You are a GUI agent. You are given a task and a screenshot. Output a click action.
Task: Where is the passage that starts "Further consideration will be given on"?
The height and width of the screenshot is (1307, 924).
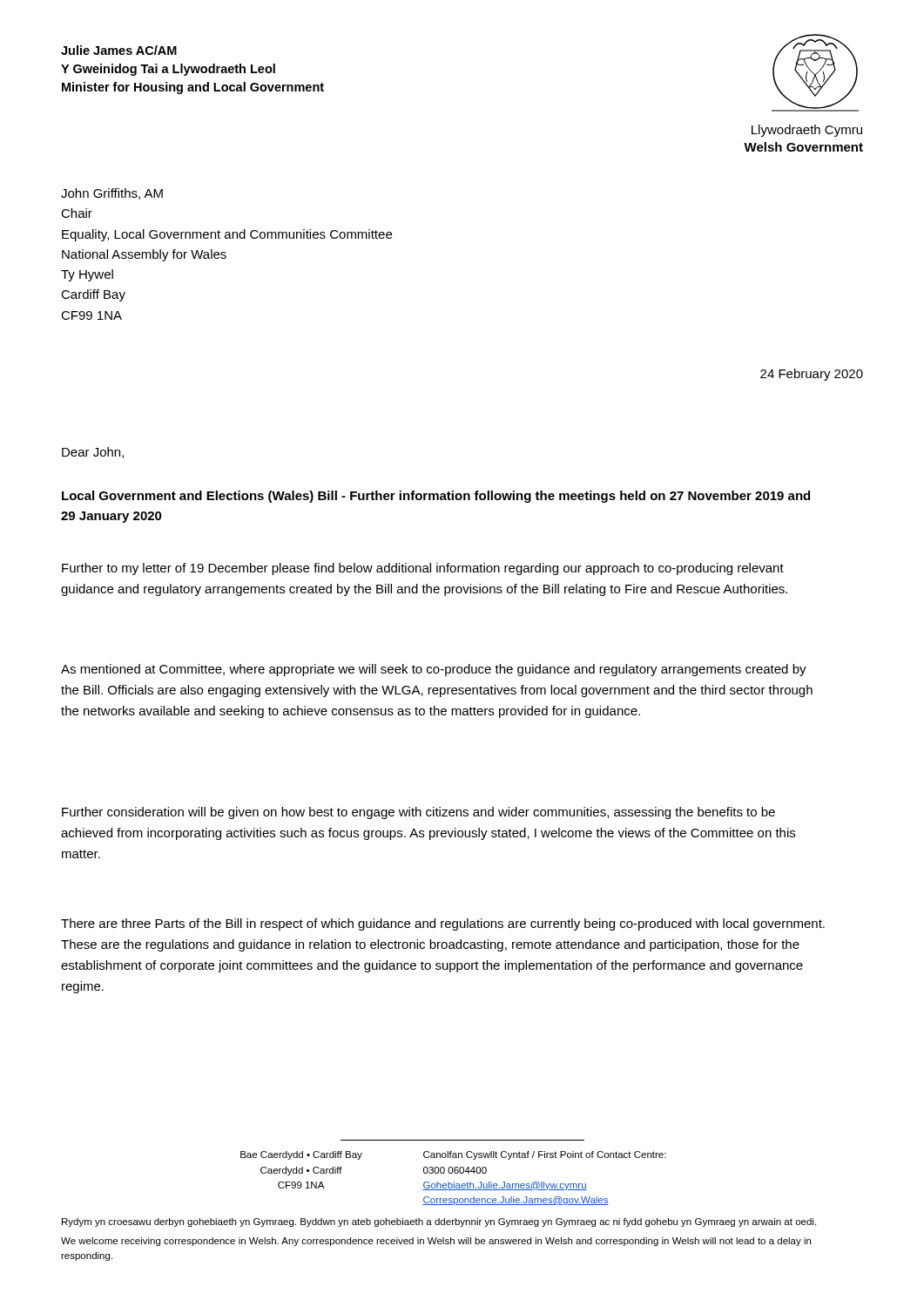(x=428, y=833)
